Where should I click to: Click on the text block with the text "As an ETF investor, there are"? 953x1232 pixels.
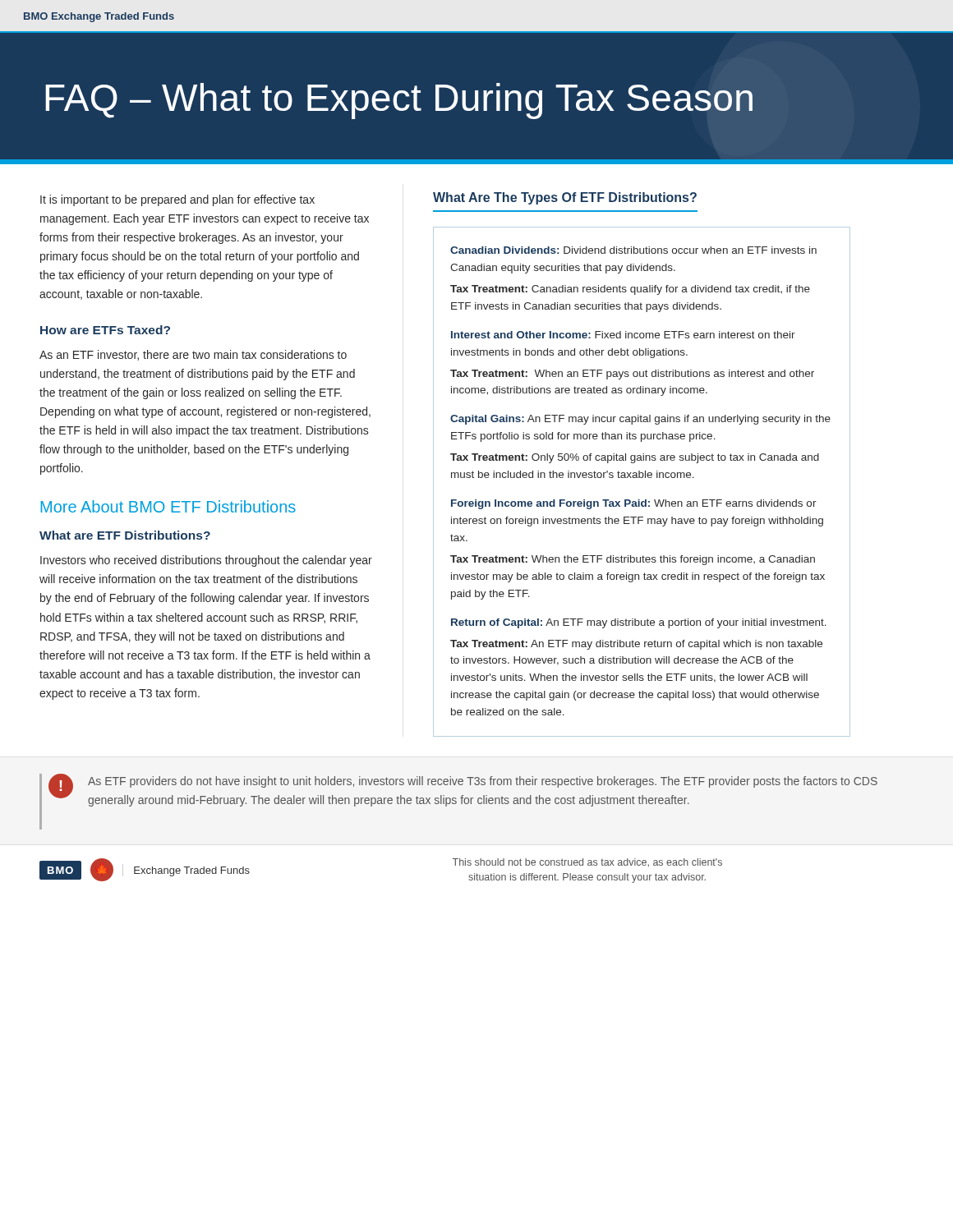tap(205, 411)
